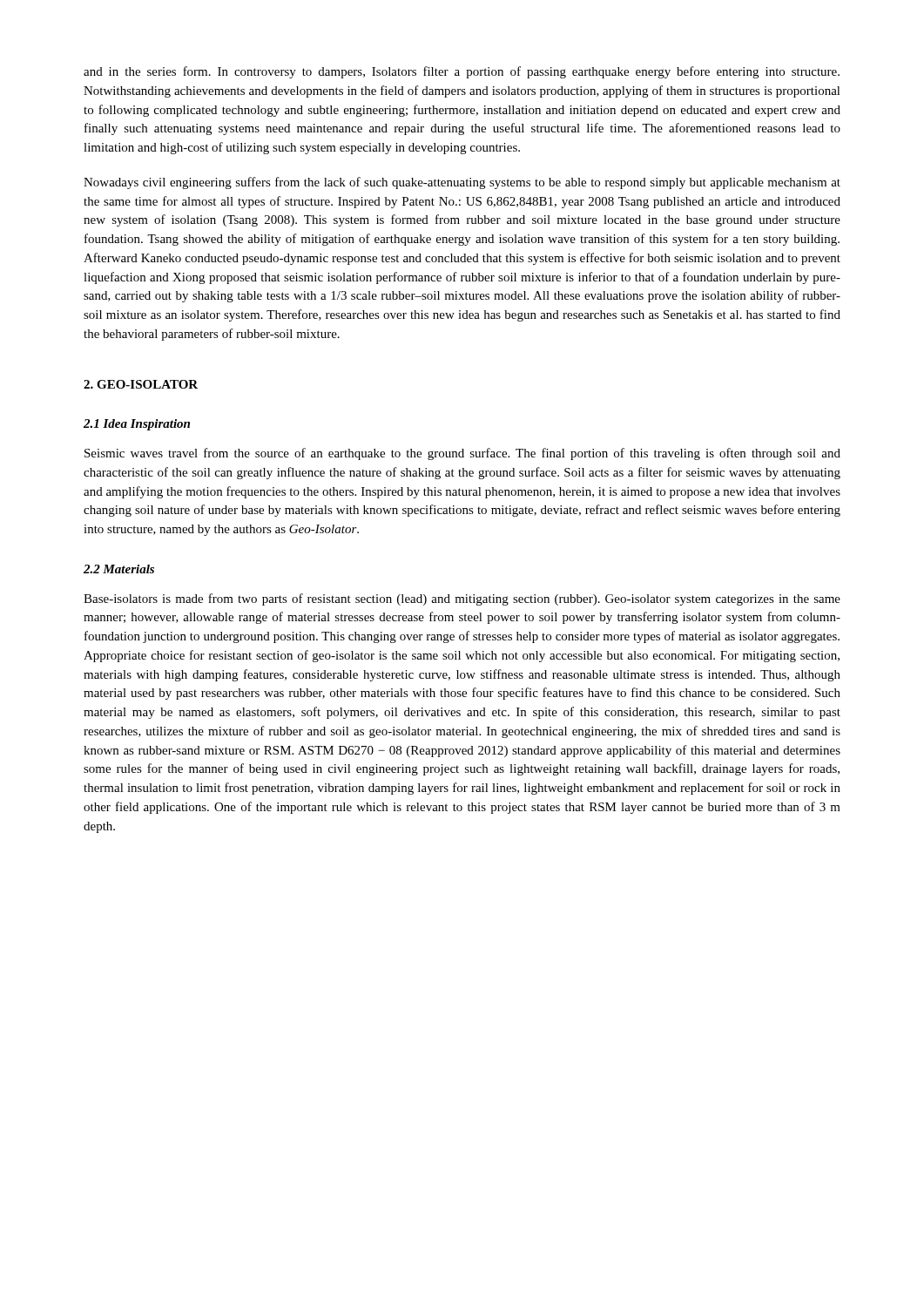This screenshot has width=924, height=1307.
Task: Find the text starting "and in the series form. In controversy to"
Action: pos(462,109)
